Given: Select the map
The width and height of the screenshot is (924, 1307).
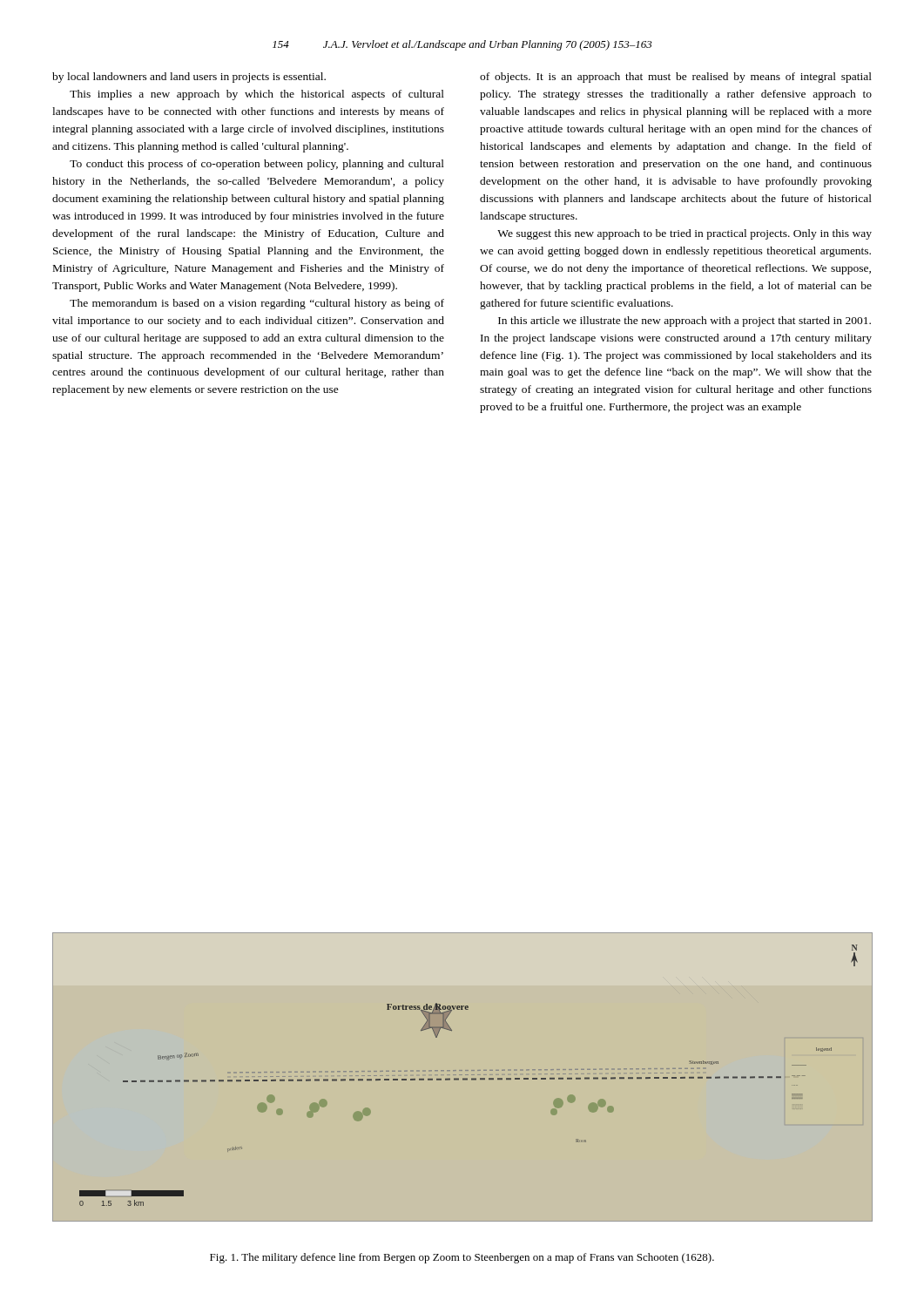Looking at the screenshot, I should pyautogui.click(x=462, y=1080).
